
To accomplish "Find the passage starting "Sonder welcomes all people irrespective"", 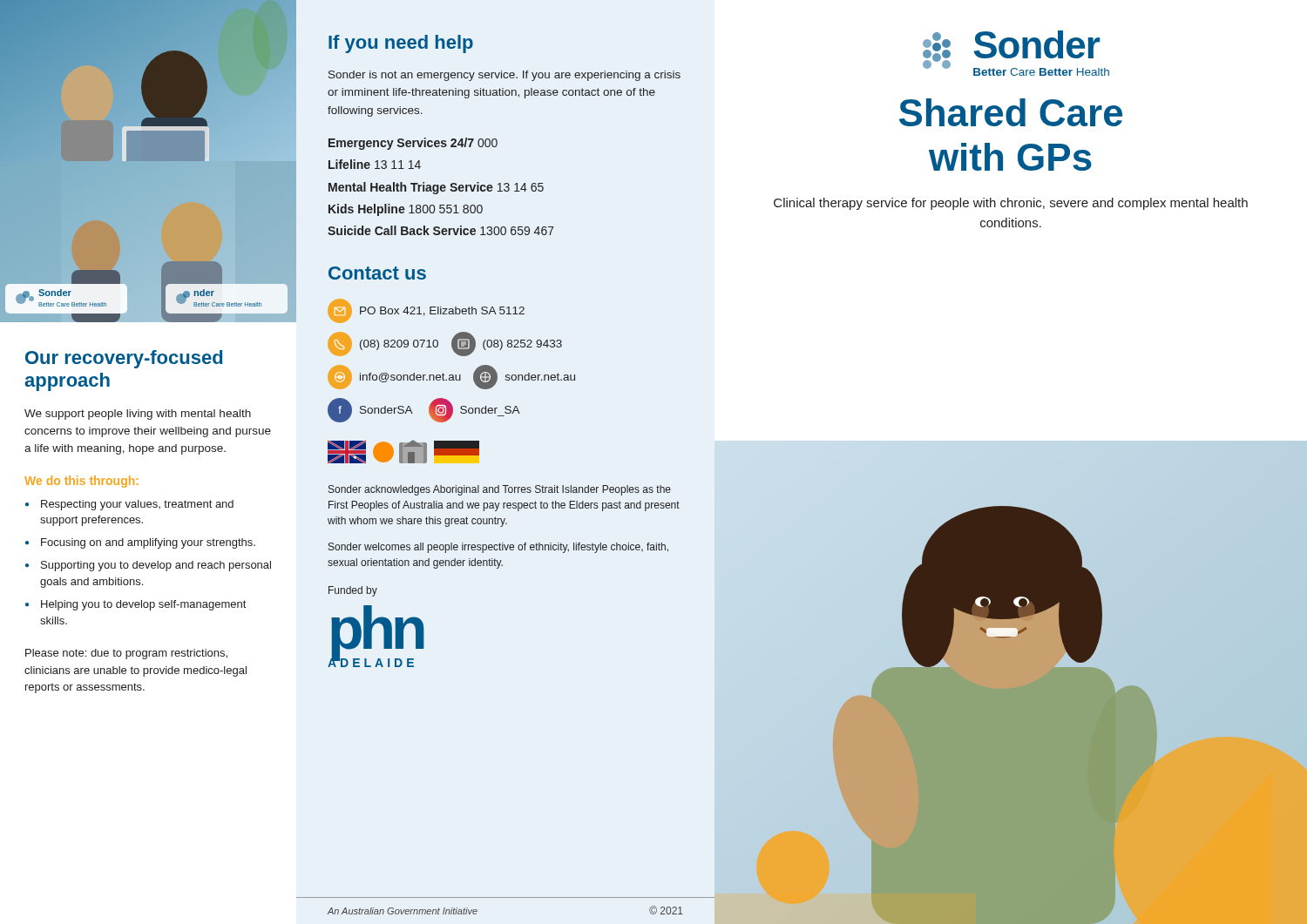I will 505,554.
